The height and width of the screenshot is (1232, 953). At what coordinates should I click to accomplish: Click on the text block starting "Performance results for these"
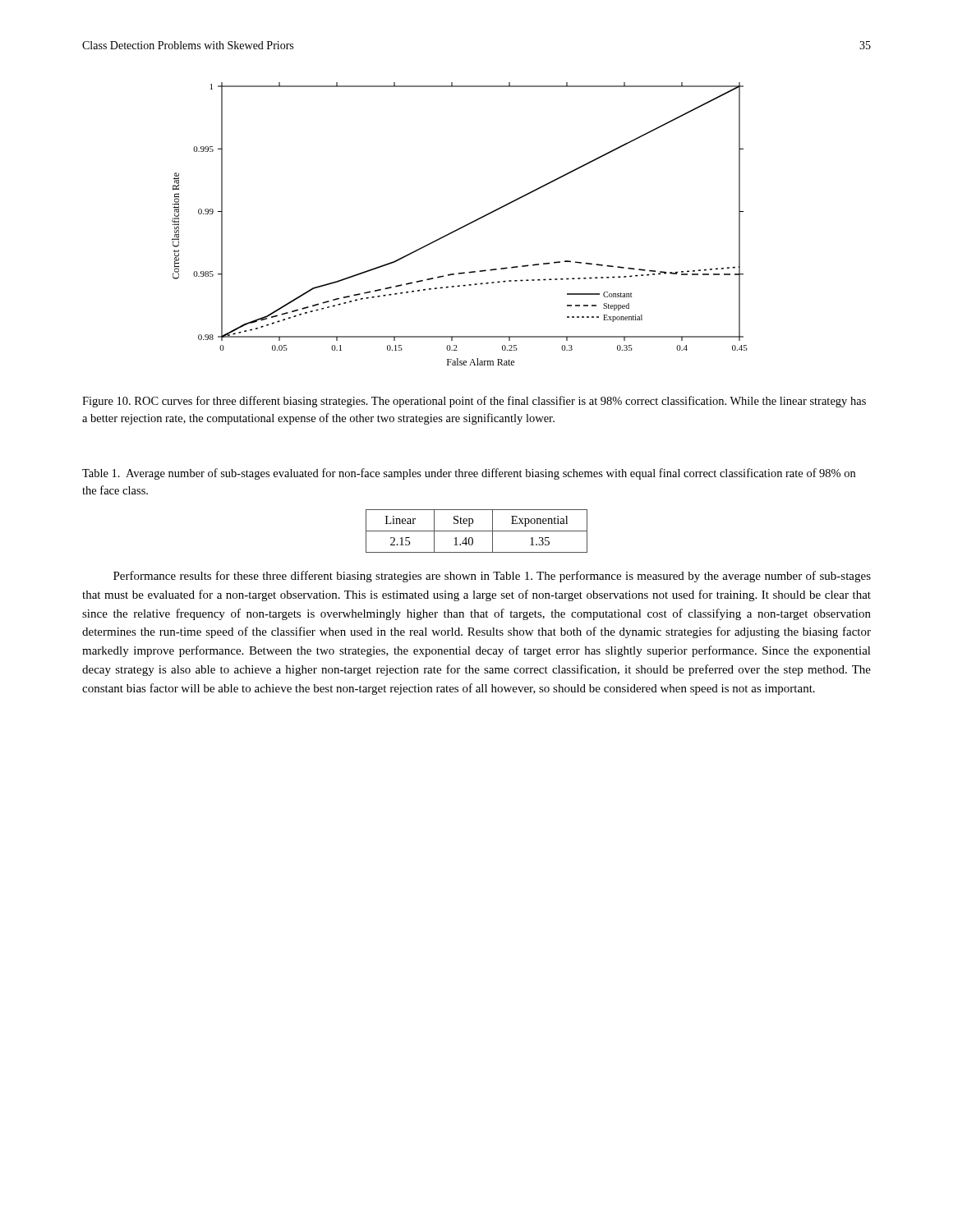476,632
